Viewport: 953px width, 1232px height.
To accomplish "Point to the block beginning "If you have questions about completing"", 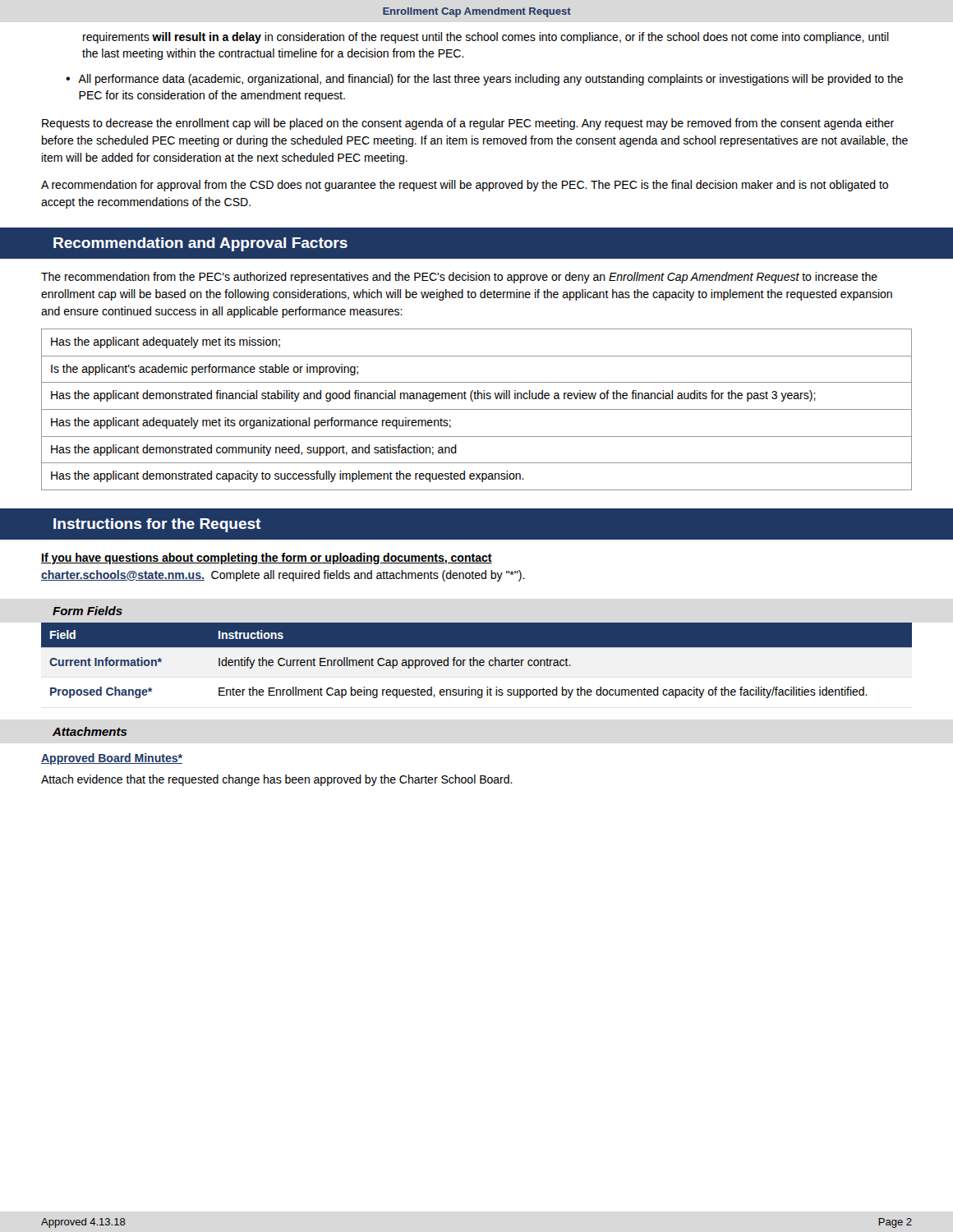I will [x=283, y=566].
